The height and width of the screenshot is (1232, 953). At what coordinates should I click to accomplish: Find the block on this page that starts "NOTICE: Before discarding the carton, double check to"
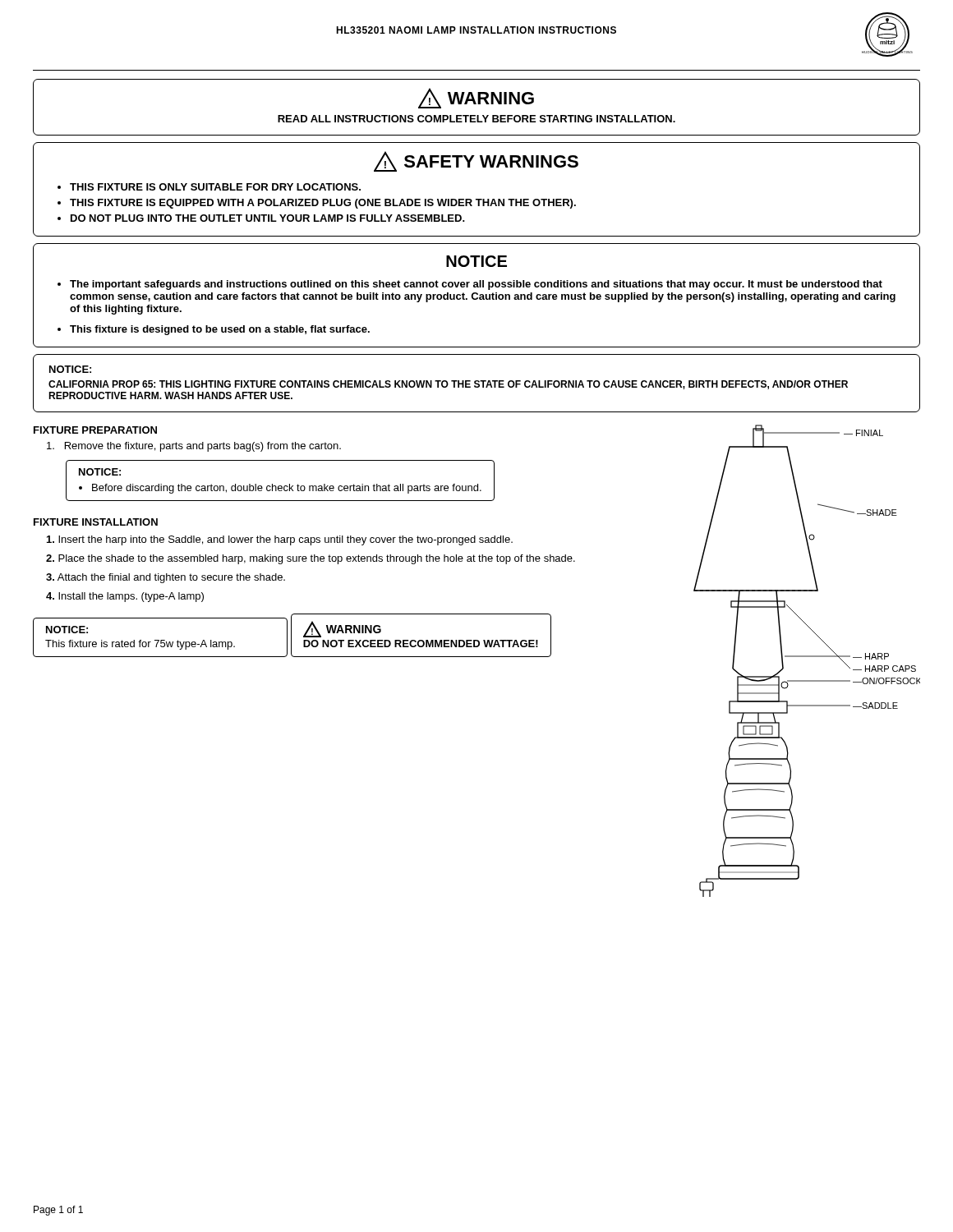[x=280, y=480]
